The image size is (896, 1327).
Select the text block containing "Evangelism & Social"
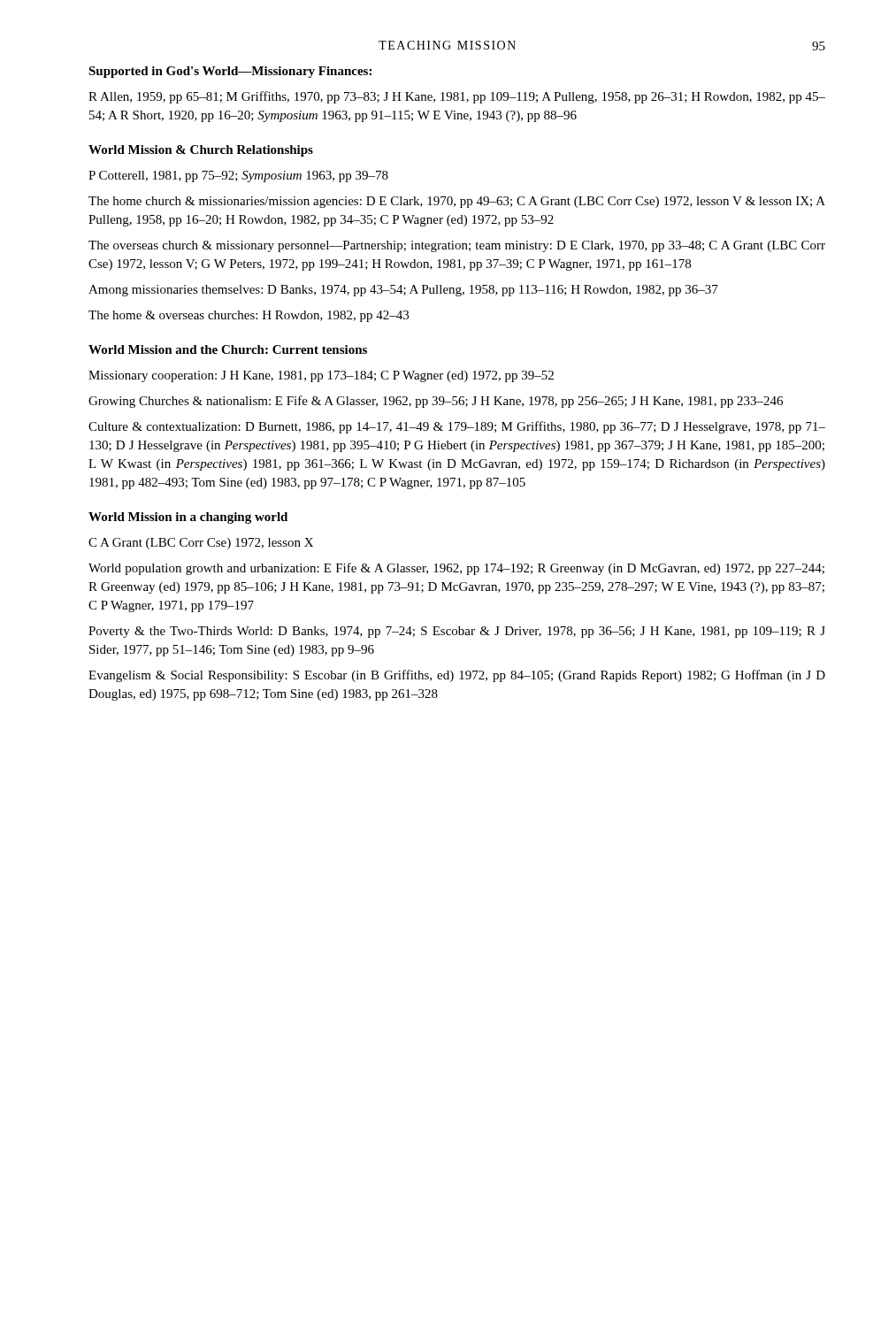(457, 684)
